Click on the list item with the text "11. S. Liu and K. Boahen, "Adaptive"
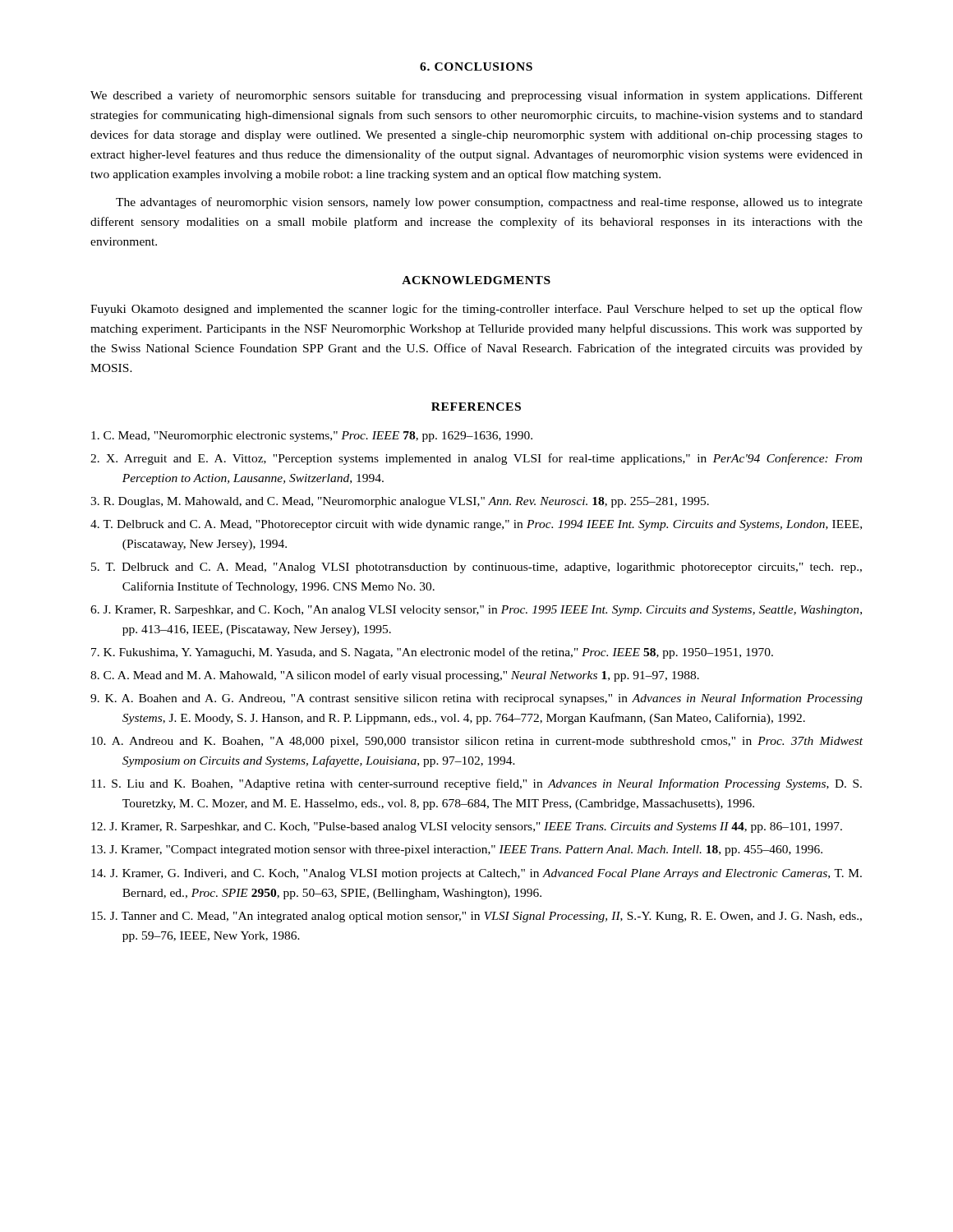This screenshot has height=1232, width=953. [476, 793]
